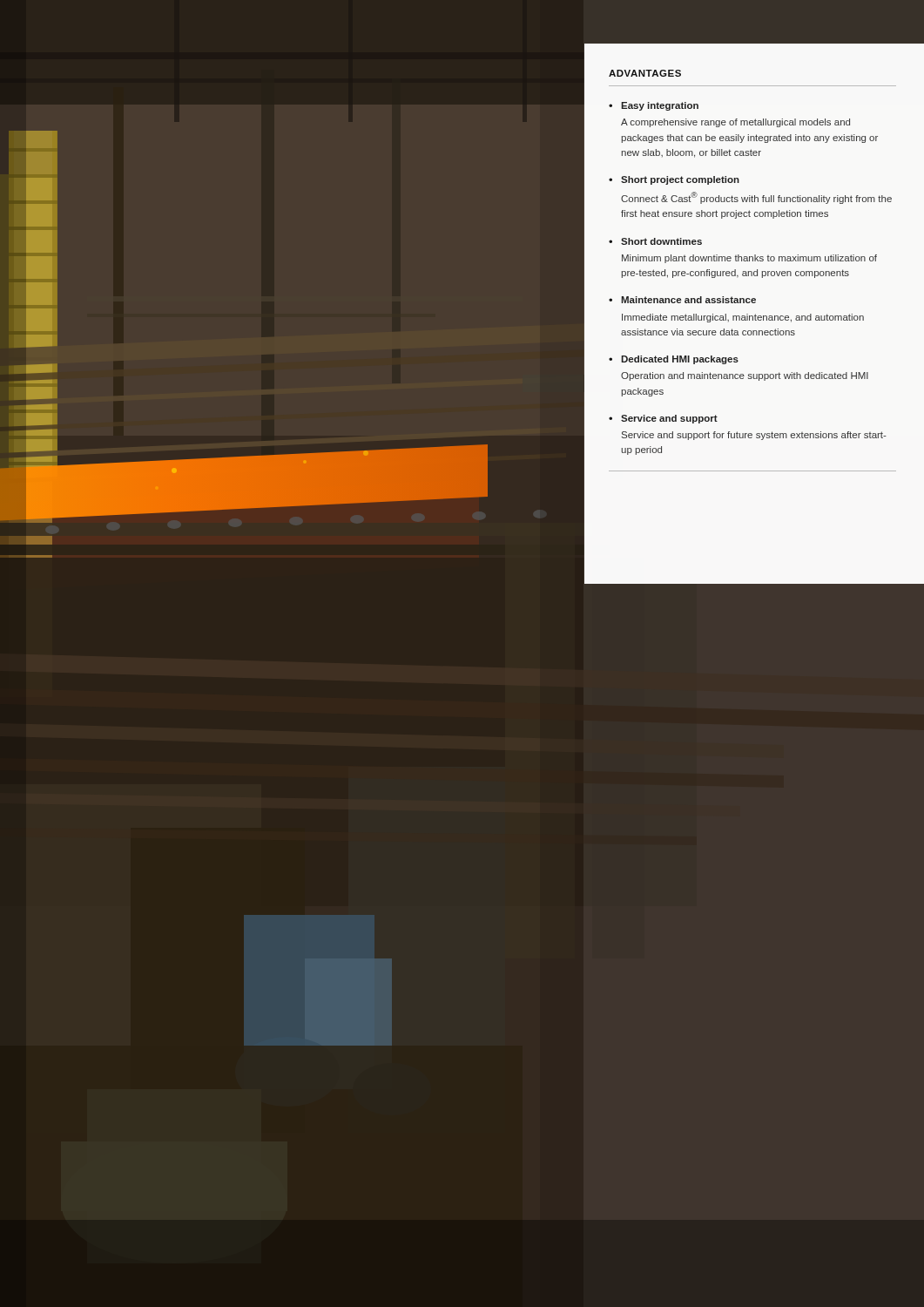Locate the block of text that opens with "• Maintenance and assistance Immediate metallurgical,"
The height and width of the screenshot is (1307, 924).
[x=752, y=316]
